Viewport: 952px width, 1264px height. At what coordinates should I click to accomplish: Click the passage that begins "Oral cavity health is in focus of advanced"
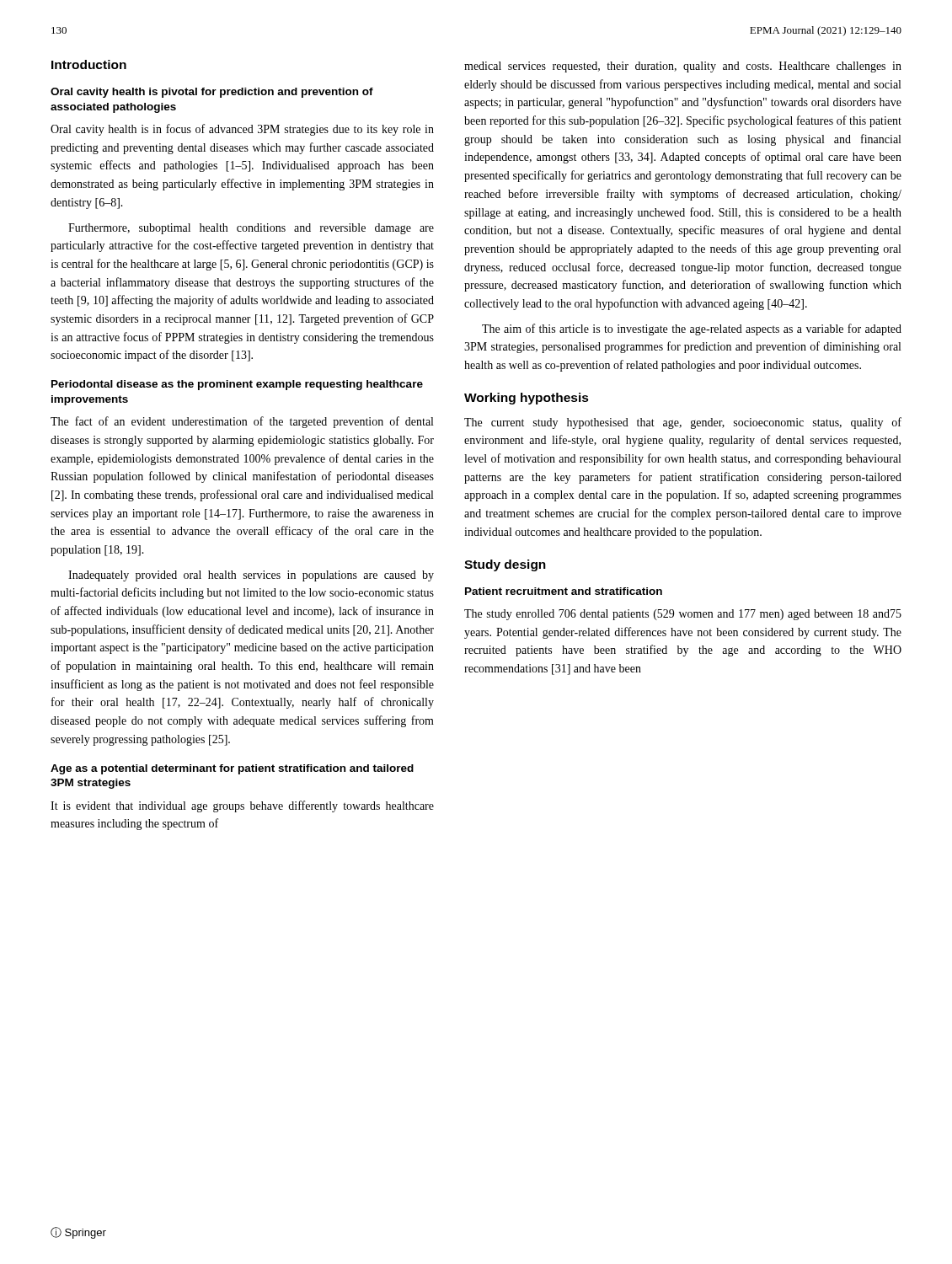tap(242, 243)
